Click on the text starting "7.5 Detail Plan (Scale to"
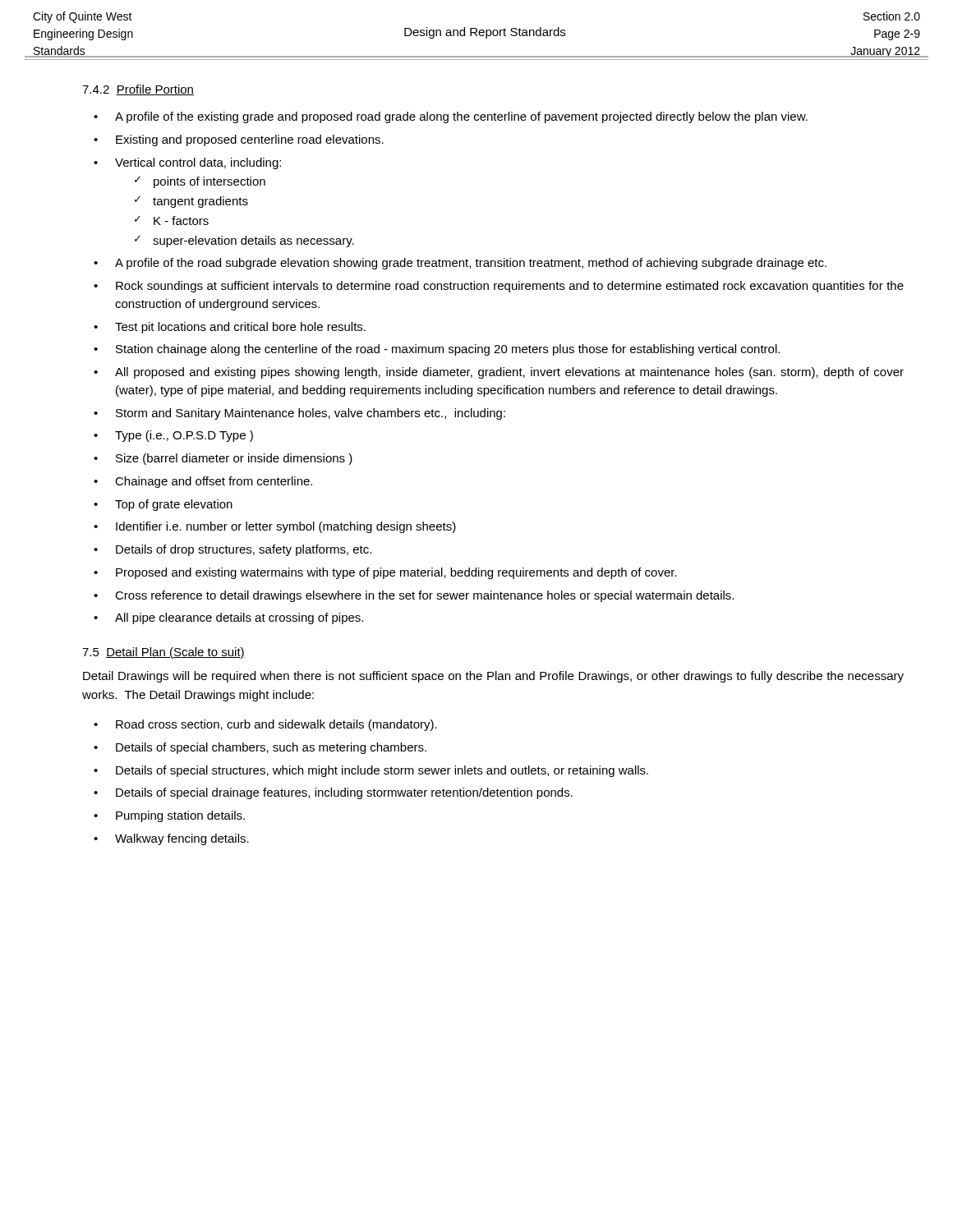The height and width of the screenshot is (1232, 953). (163, 652)
